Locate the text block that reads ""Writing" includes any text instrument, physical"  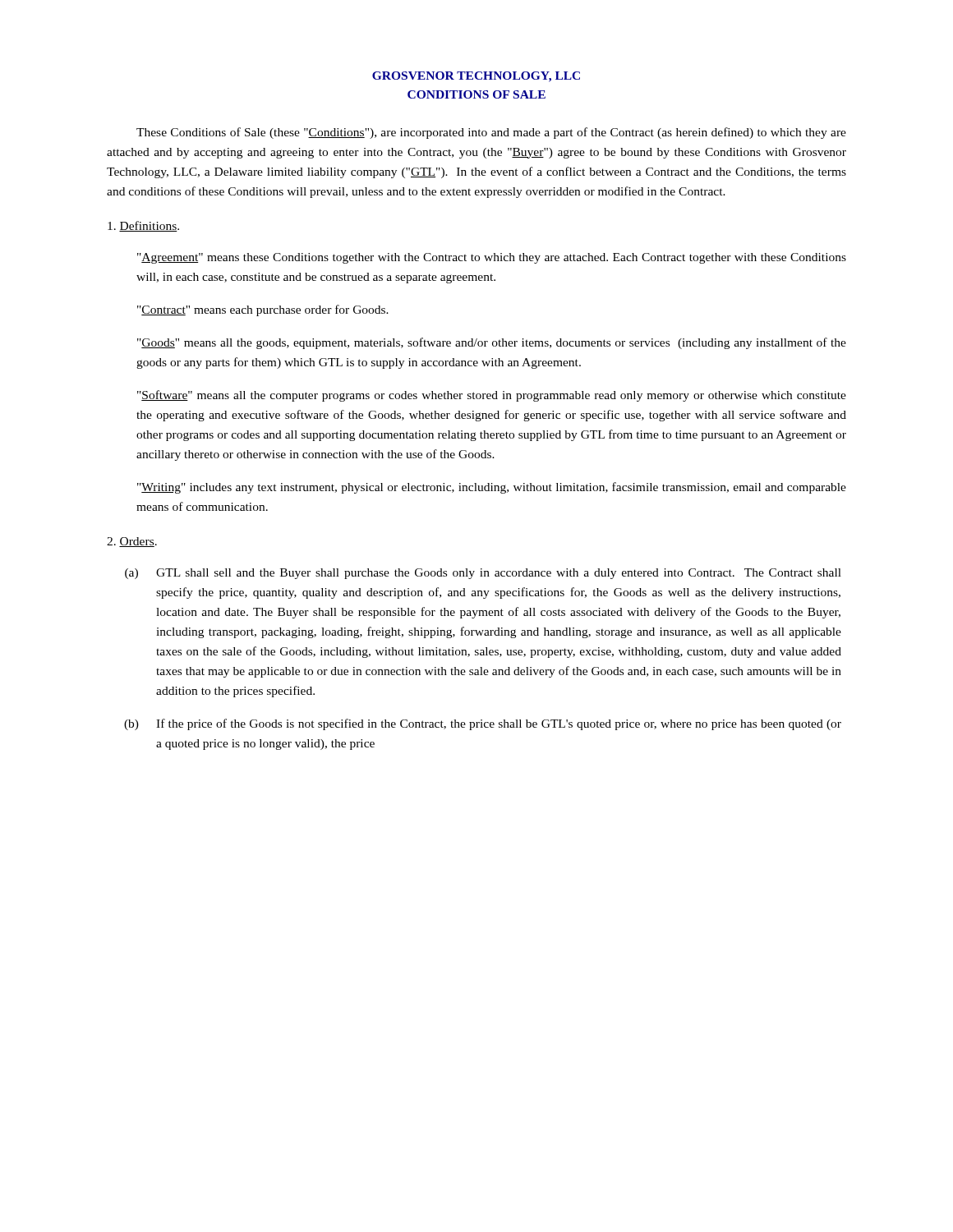coord(491,496)
